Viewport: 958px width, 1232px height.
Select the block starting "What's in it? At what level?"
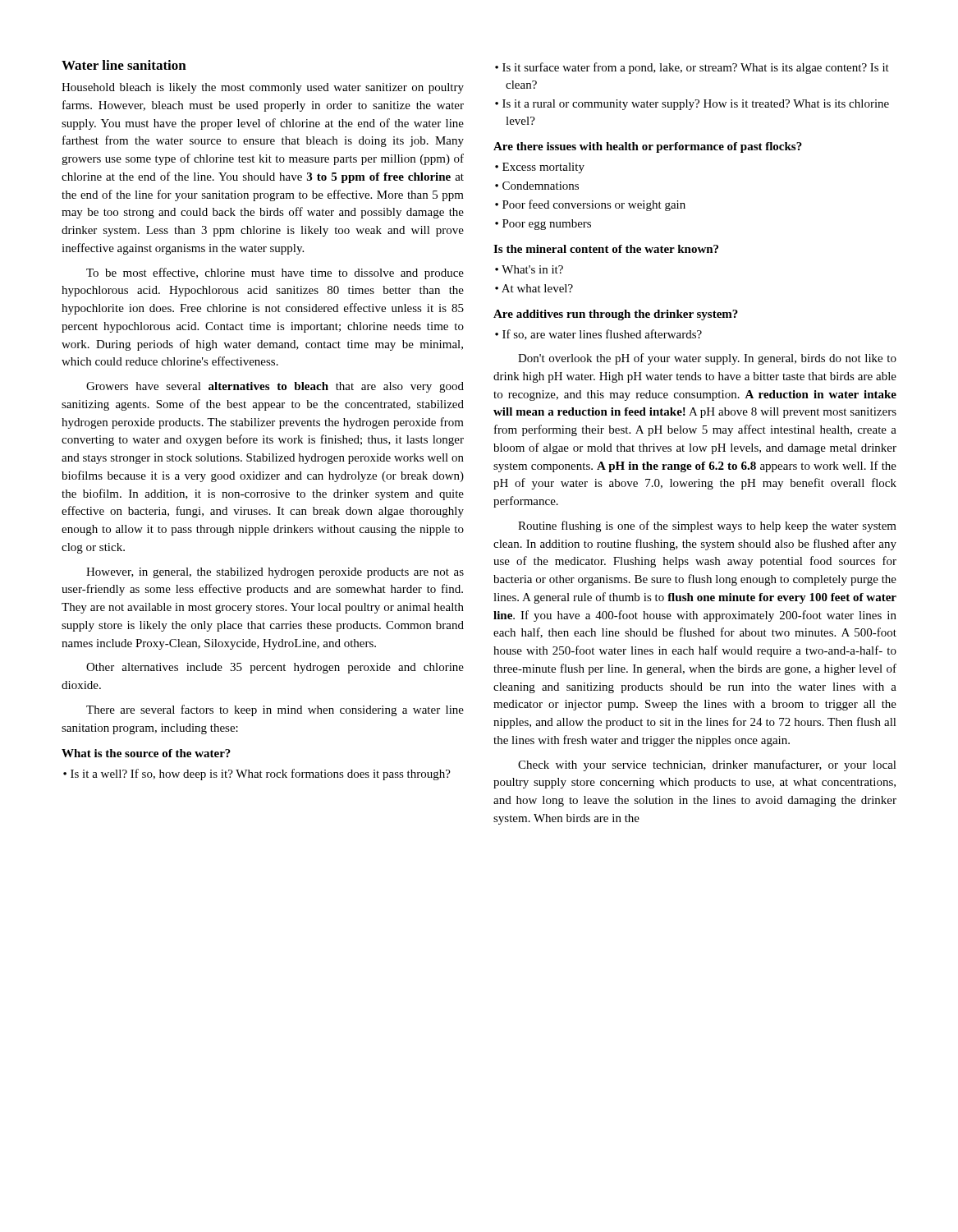pyautogui.click(x=529, y=269)
